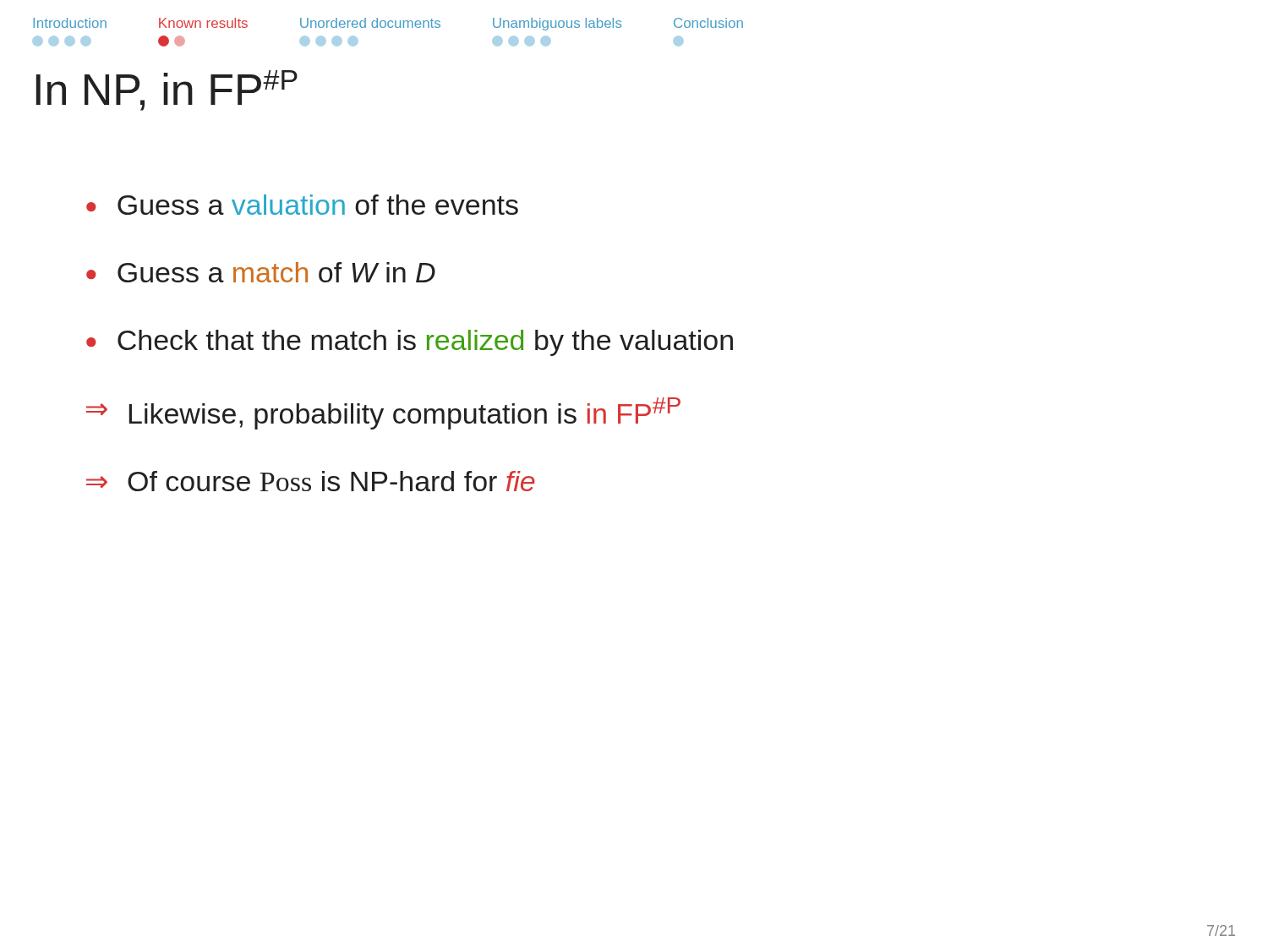Locate the list item containing "⇒ Of course Poss is NP-hard for"

coord(310,482)
